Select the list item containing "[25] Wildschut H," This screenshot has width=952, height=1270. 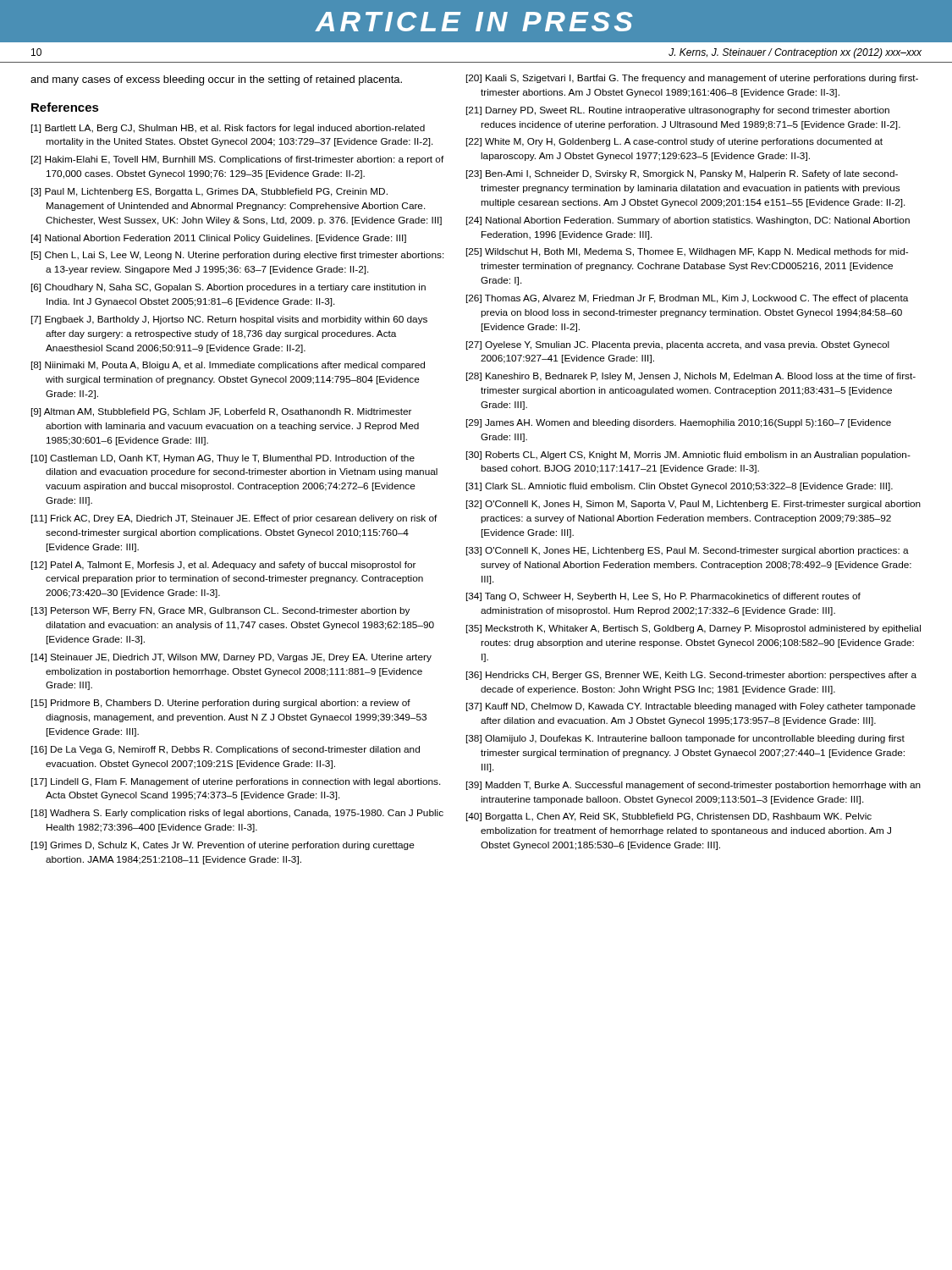tap(687, 266)
